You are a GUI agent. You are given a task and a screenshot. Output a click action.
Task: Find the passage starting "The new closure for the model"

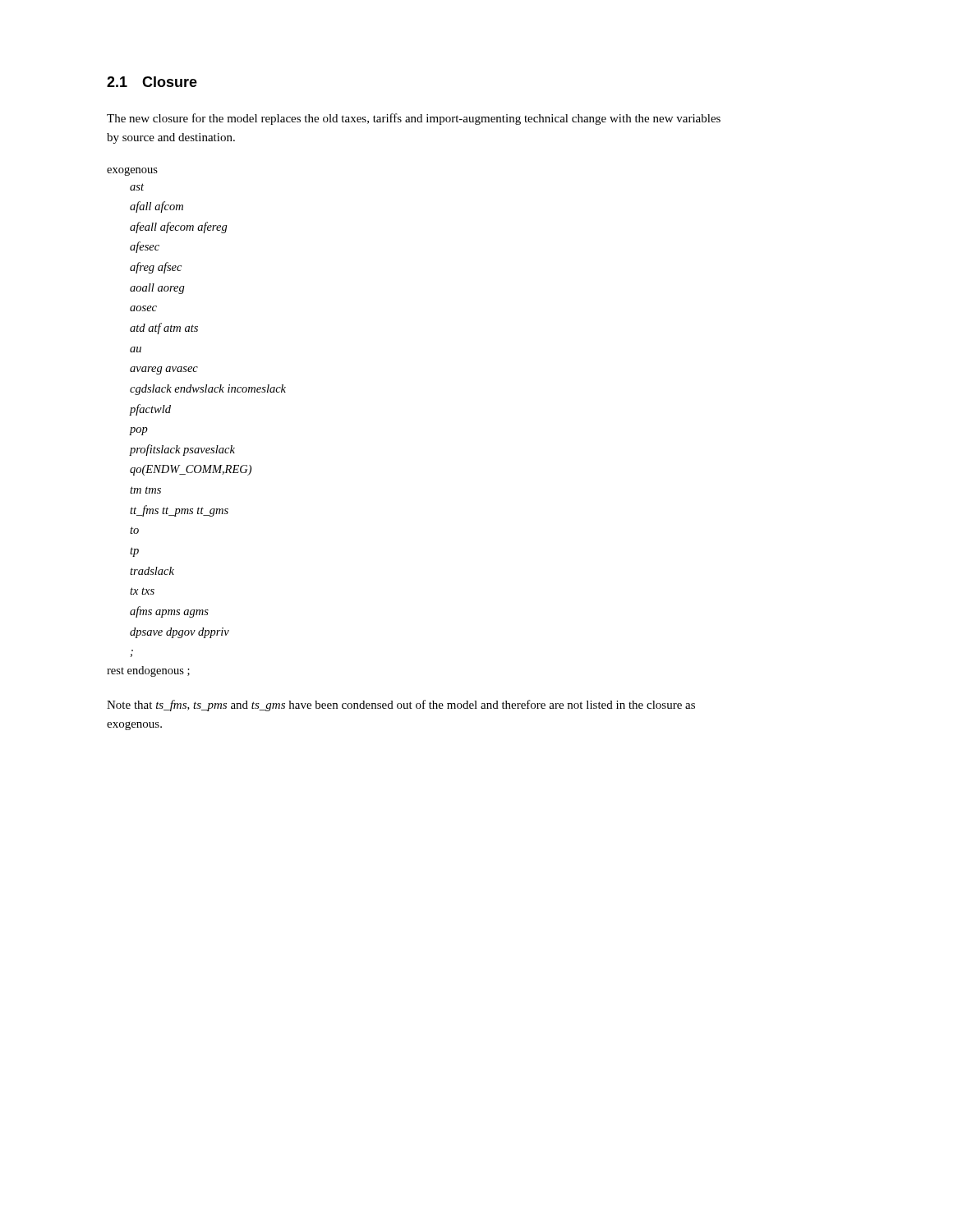point(414,128)
